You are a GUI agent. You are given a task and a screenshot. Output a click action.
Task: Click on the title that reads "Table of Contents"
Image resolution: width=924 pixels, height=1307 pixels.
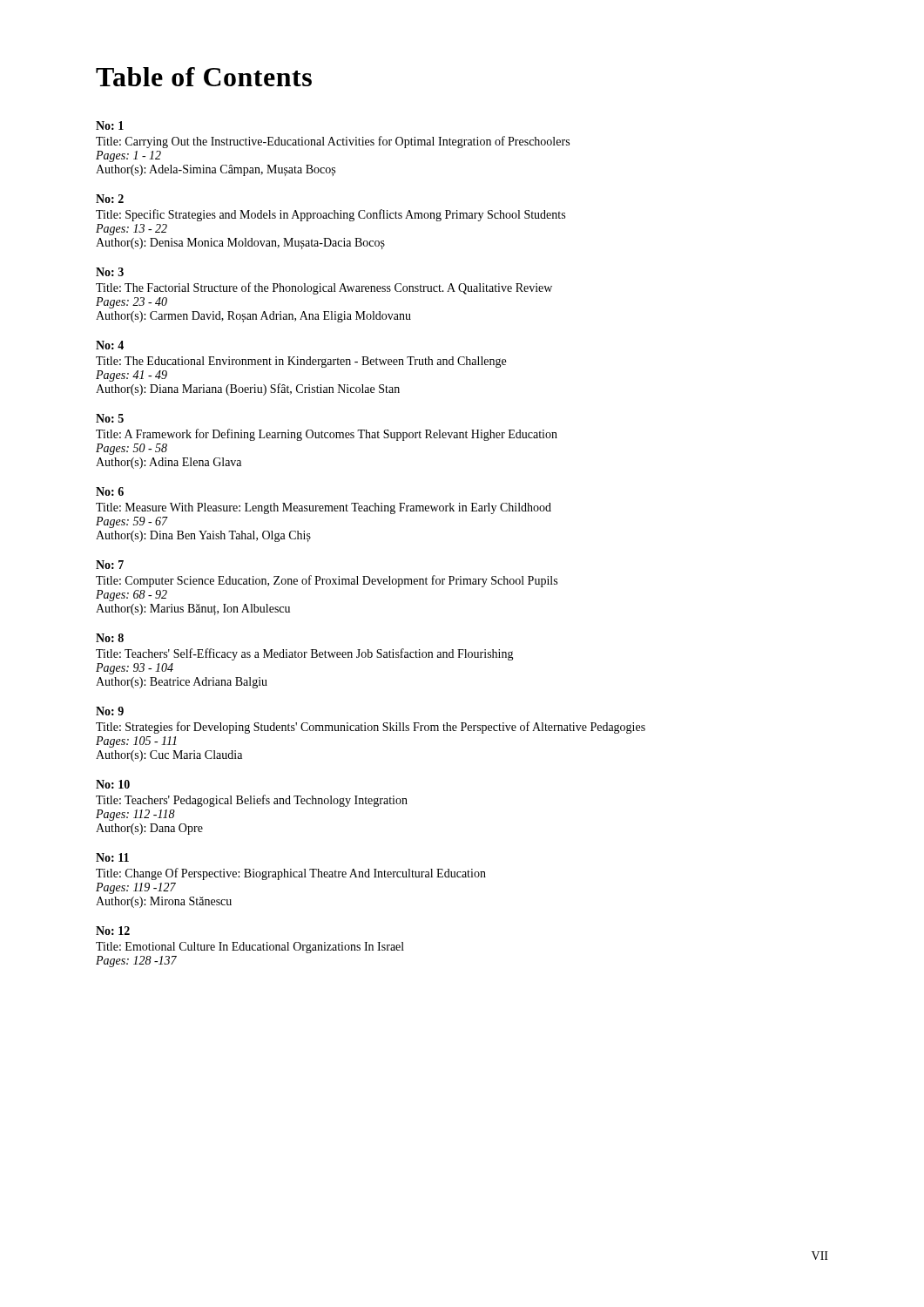pos(204,77)
